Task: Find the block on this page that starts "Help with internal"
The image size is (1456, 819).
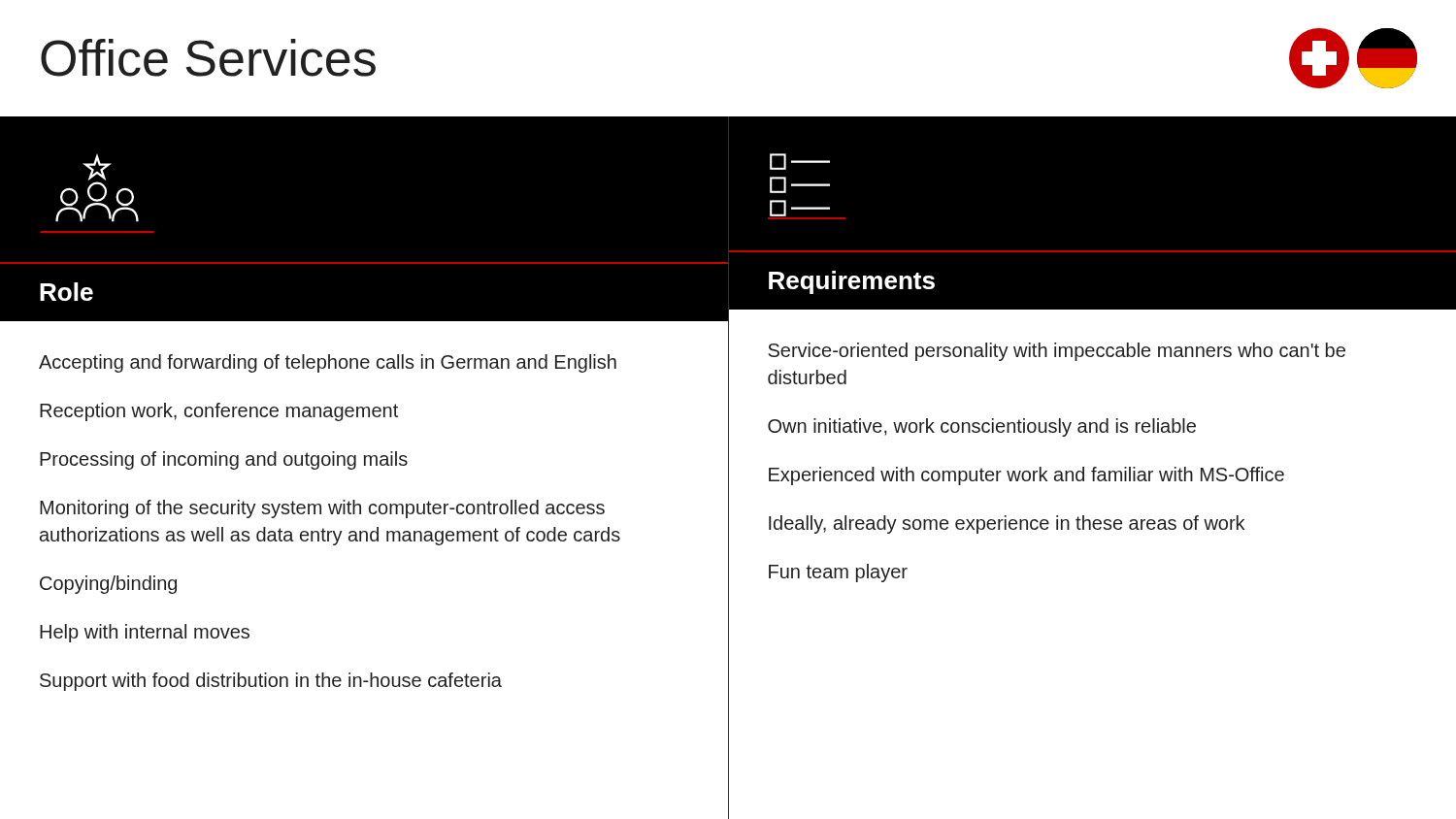Action: (145, 632)
